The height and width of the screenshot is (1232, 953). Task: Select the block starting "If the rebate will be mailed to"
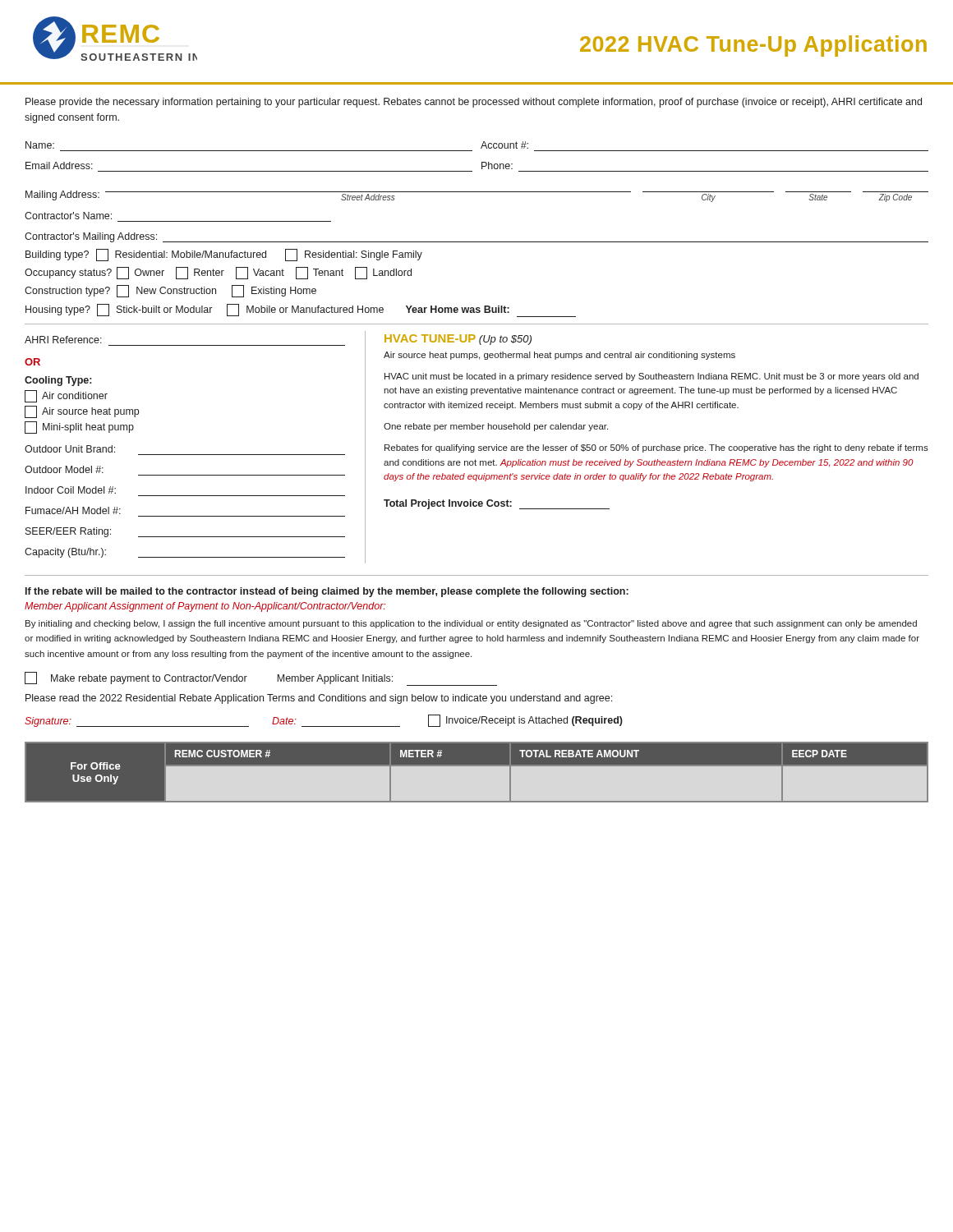pos(476,623)
